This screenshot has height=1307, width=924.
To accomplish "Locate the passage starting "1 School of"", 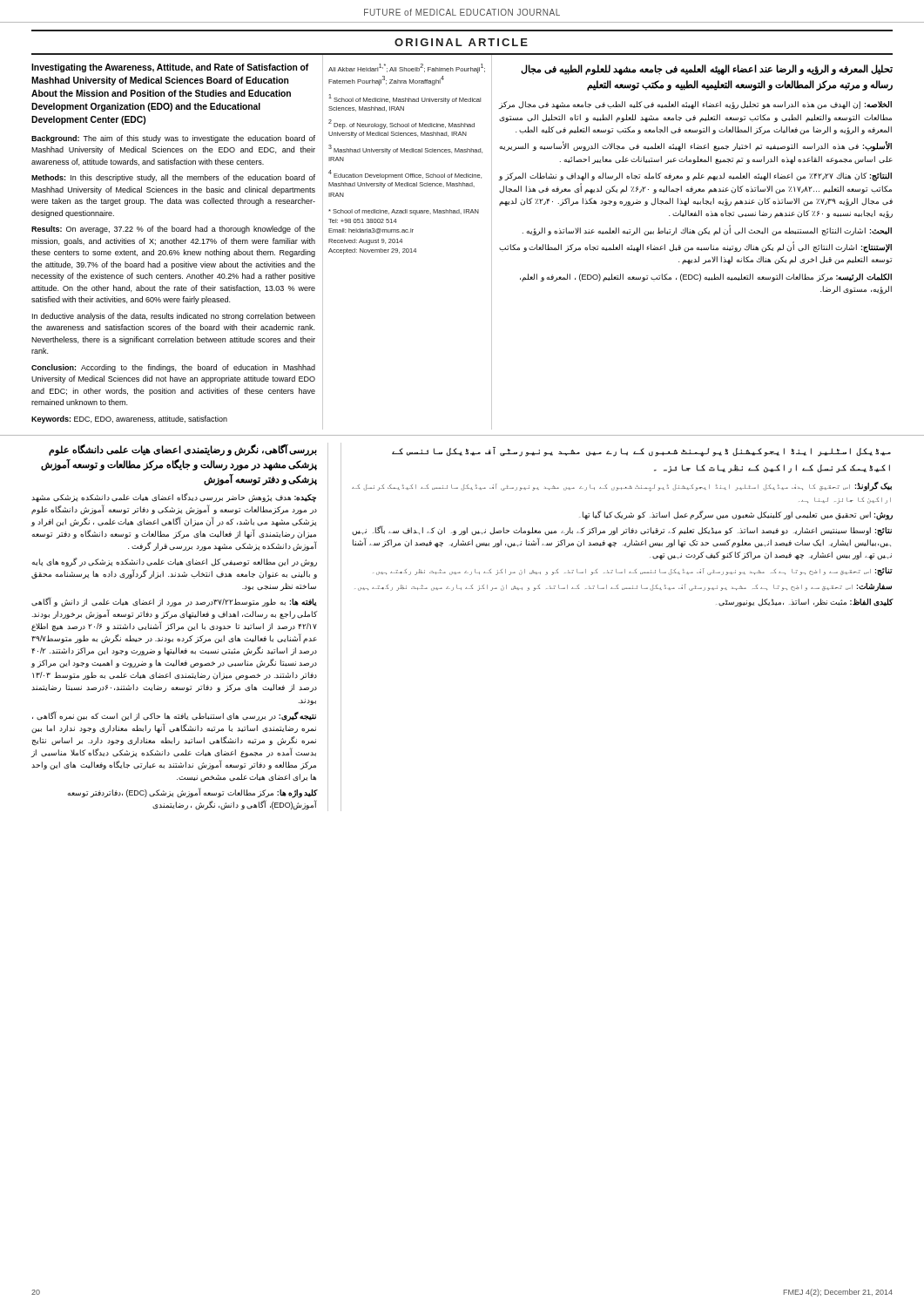I will (x=405, y=103).
